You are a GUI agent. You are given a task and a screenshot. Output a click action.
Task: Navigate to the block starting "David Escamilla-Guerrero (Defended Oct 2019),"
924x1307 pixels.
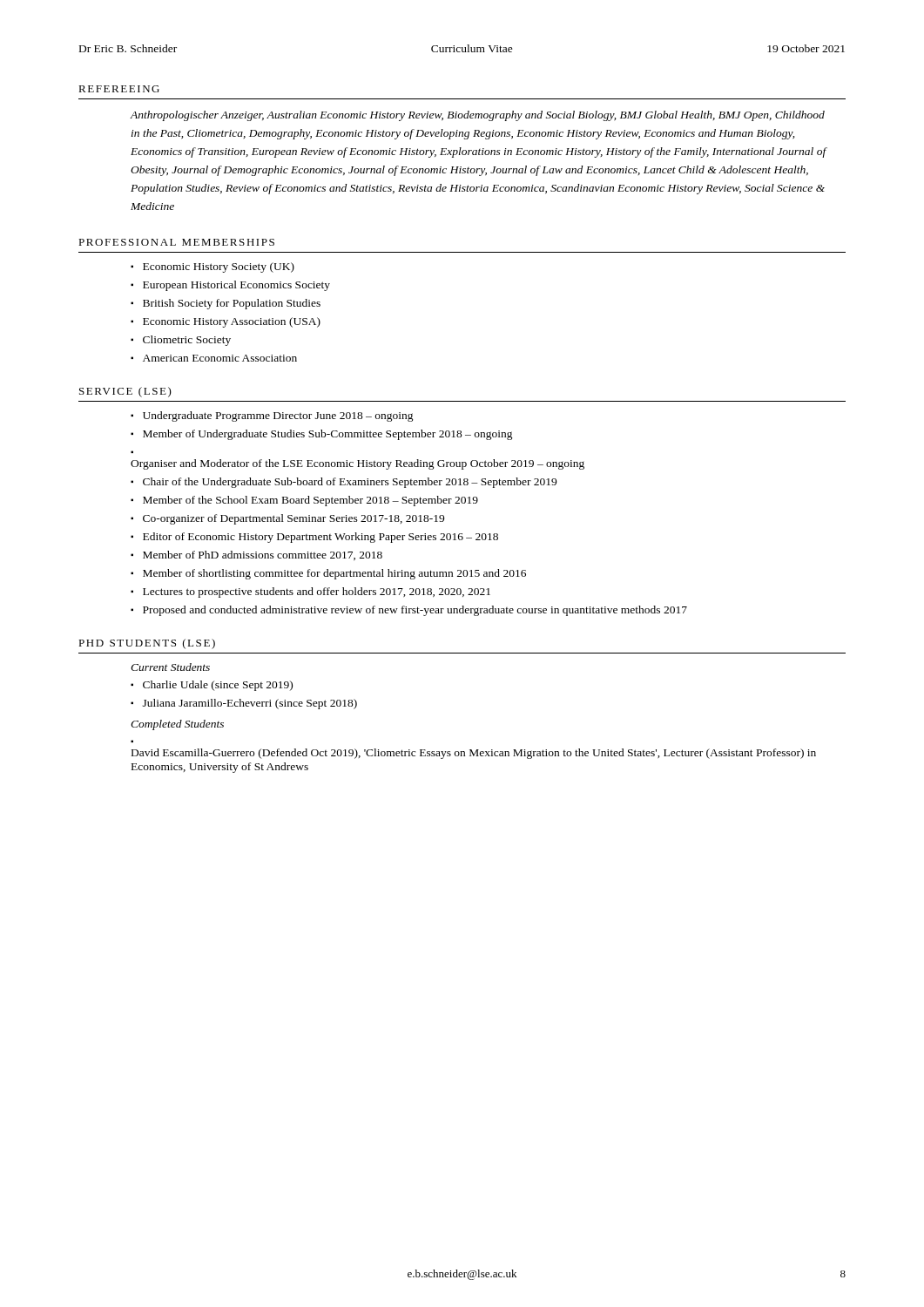point(488,759)
